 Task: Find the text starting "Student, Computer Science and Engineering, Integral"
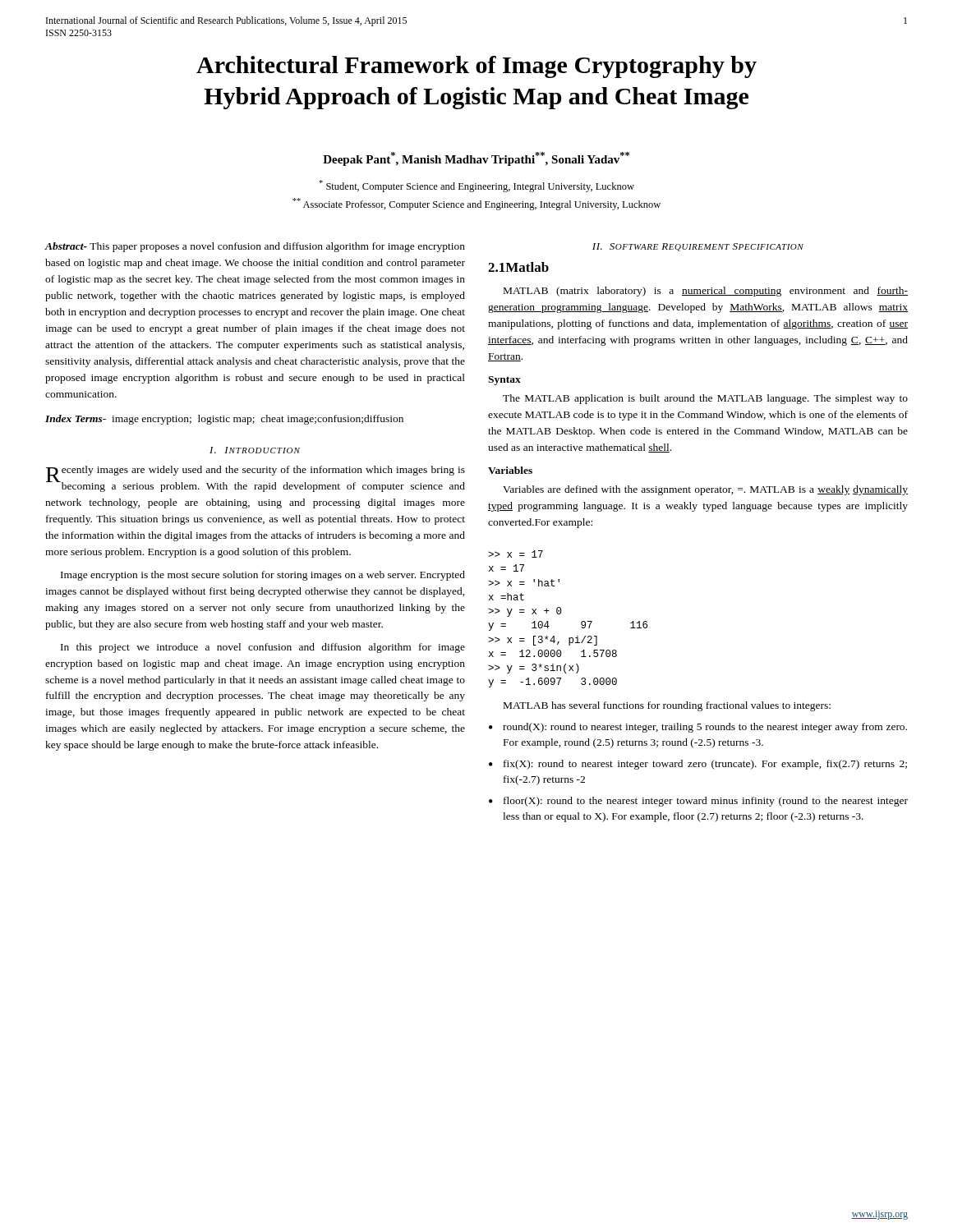coord(476,194)
